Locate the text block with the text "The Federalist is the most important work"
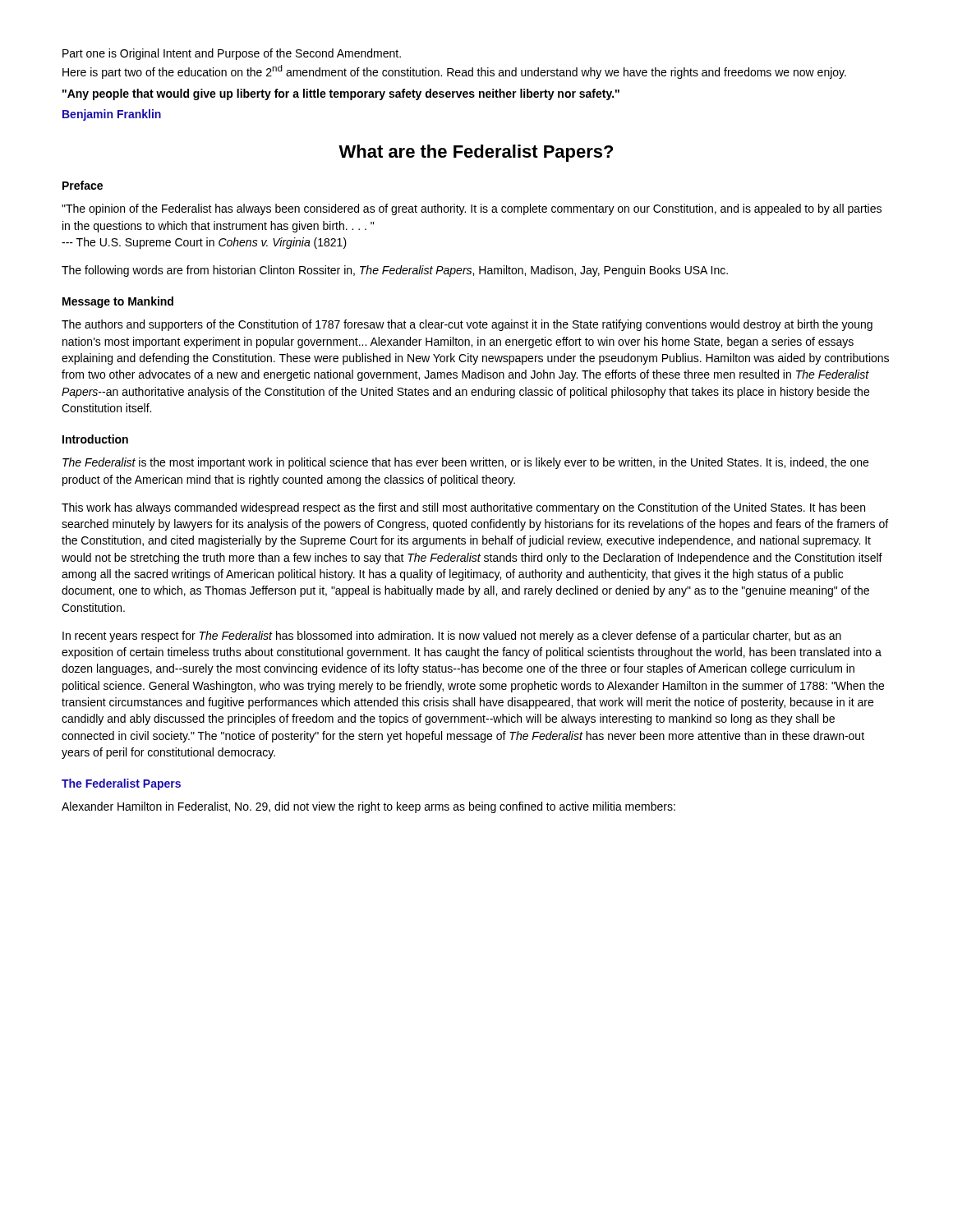Screen dimensions: 1232x953 (x=465, y=471)
